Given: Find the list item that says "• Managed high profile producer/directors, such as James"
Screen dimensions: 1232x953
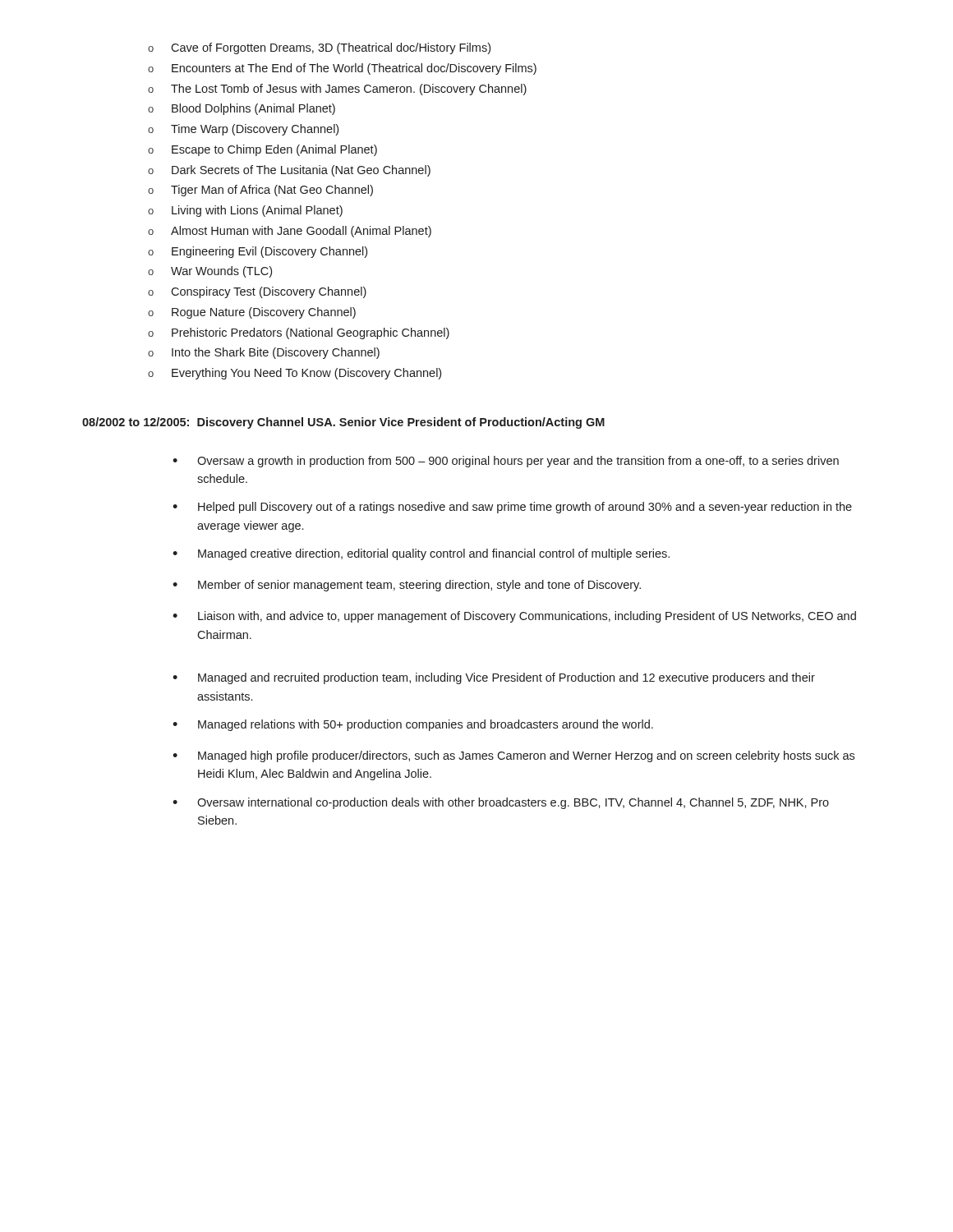Looking at the screenshot, I should [x=522, y=765].
